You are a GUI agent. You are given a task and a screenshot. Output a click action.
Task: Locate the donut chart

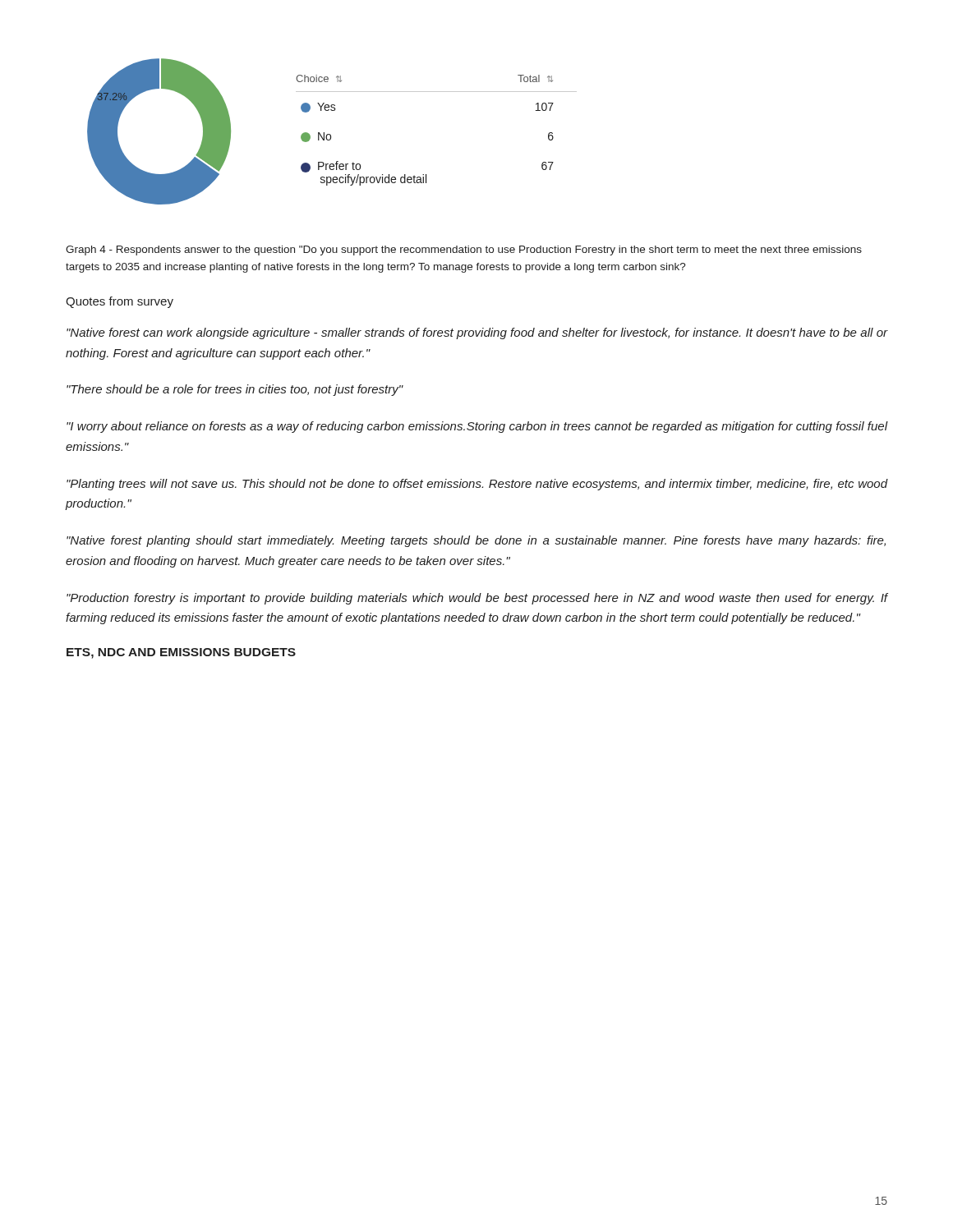pyautogui.click(x=476, y=131)
